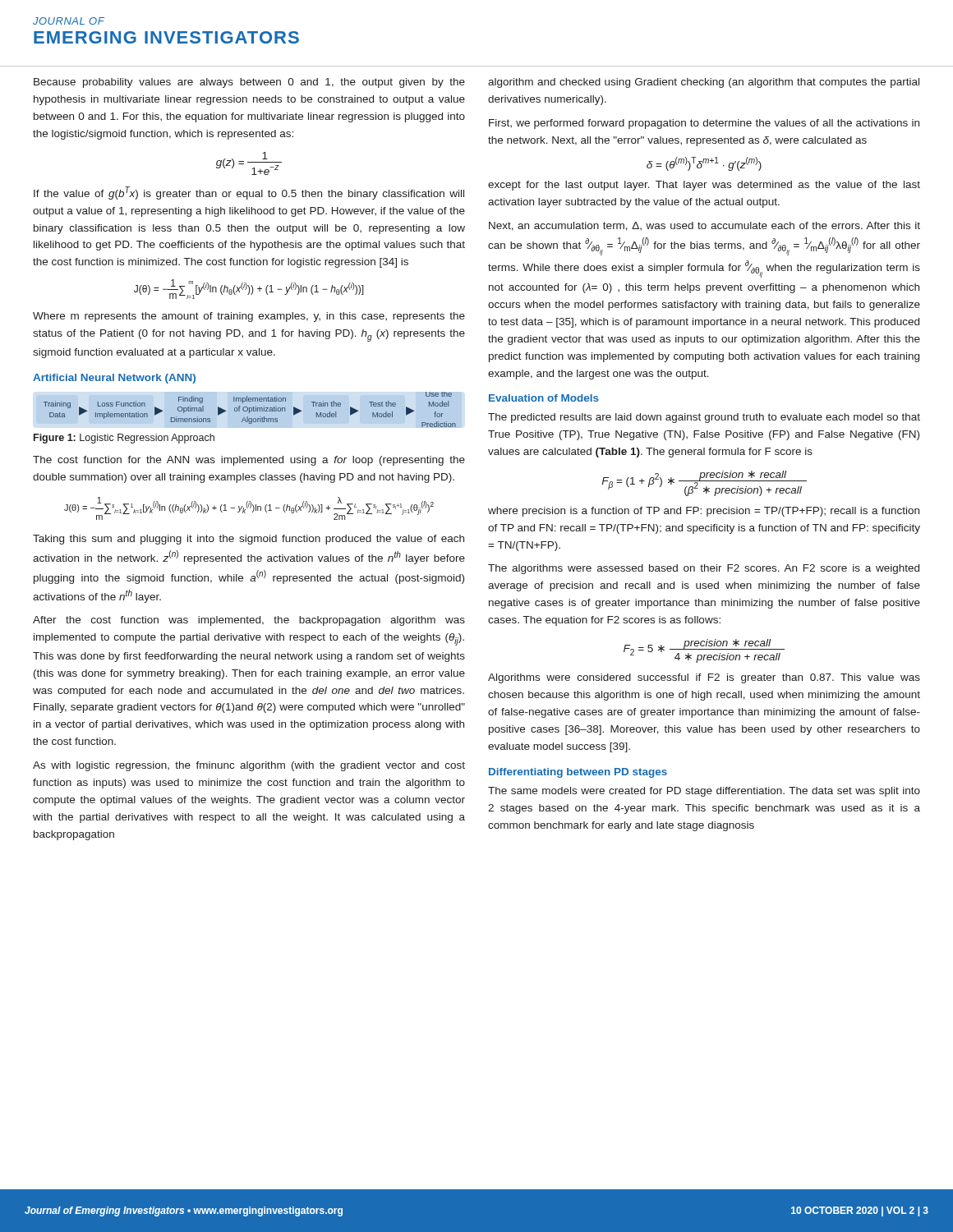Locate the region starting "J(θ) = −1m∑si=1∑1k=1[yk(i)ln ((hθ(x(i)))k) + (1 − yk(i))ln"

click(x=249, y=508)
